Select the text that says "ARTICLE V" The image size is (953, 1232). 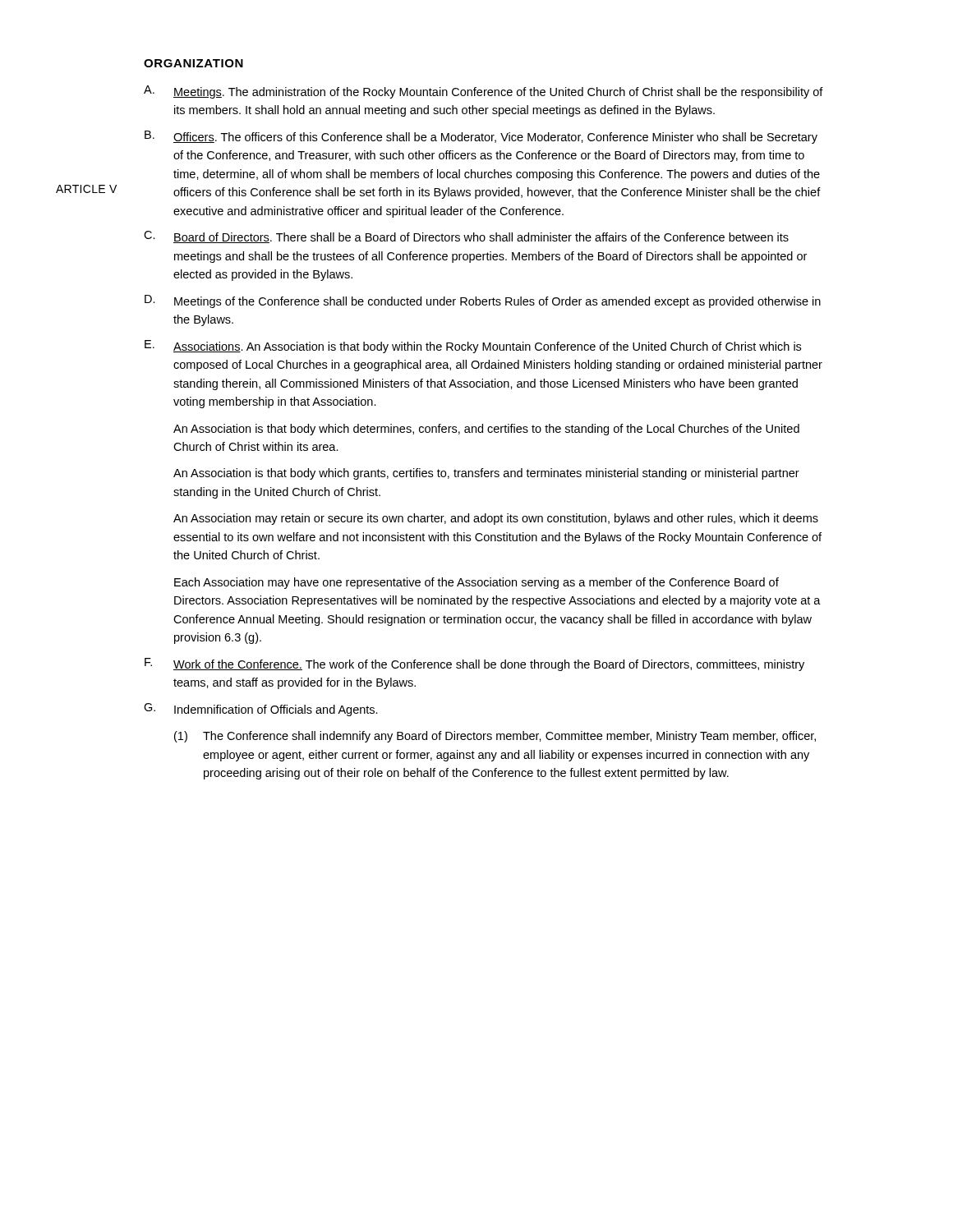click(x=87, y=189)
